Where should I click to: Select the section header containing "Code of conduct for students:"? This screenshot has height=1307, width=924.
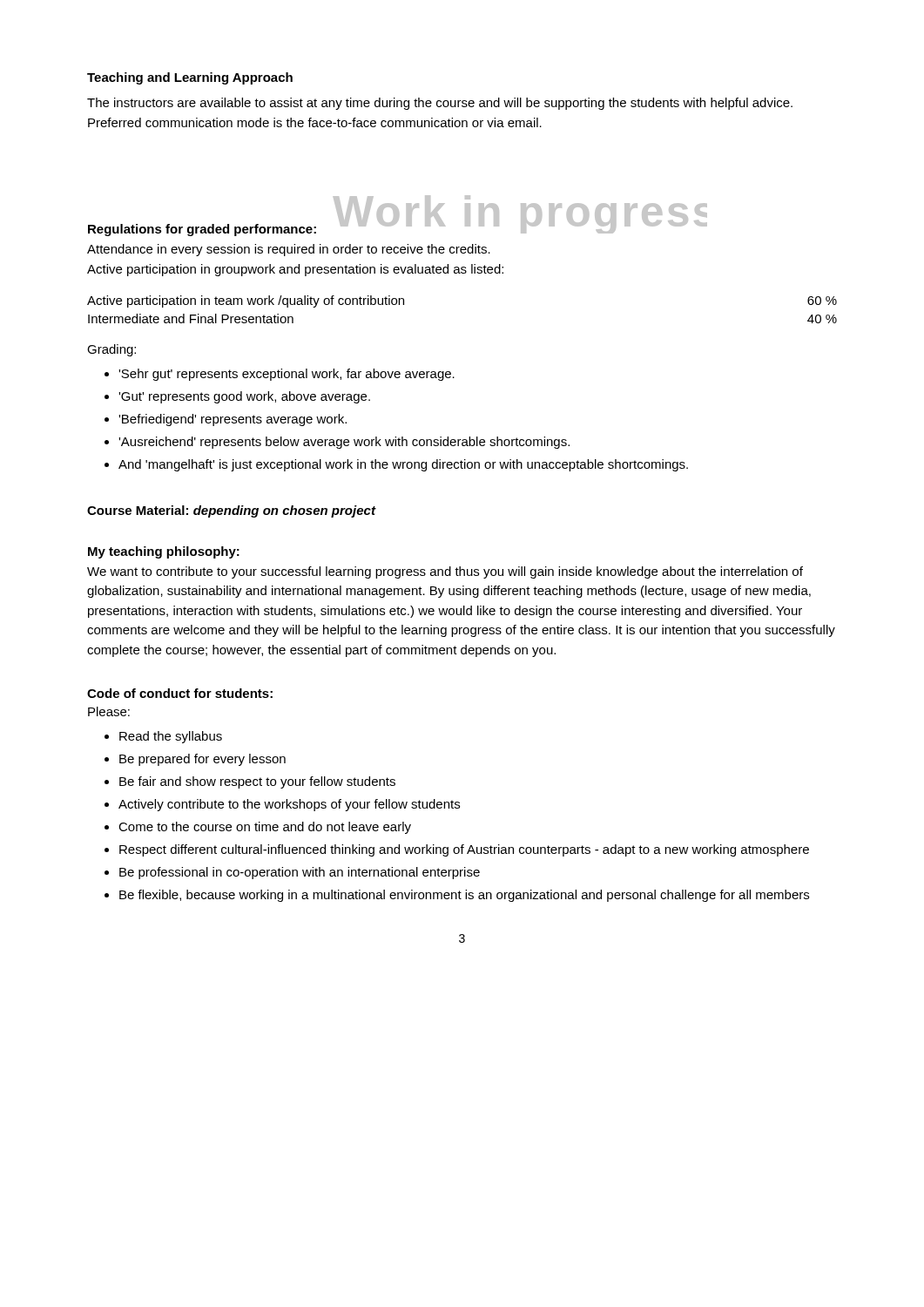click(180, 693)
